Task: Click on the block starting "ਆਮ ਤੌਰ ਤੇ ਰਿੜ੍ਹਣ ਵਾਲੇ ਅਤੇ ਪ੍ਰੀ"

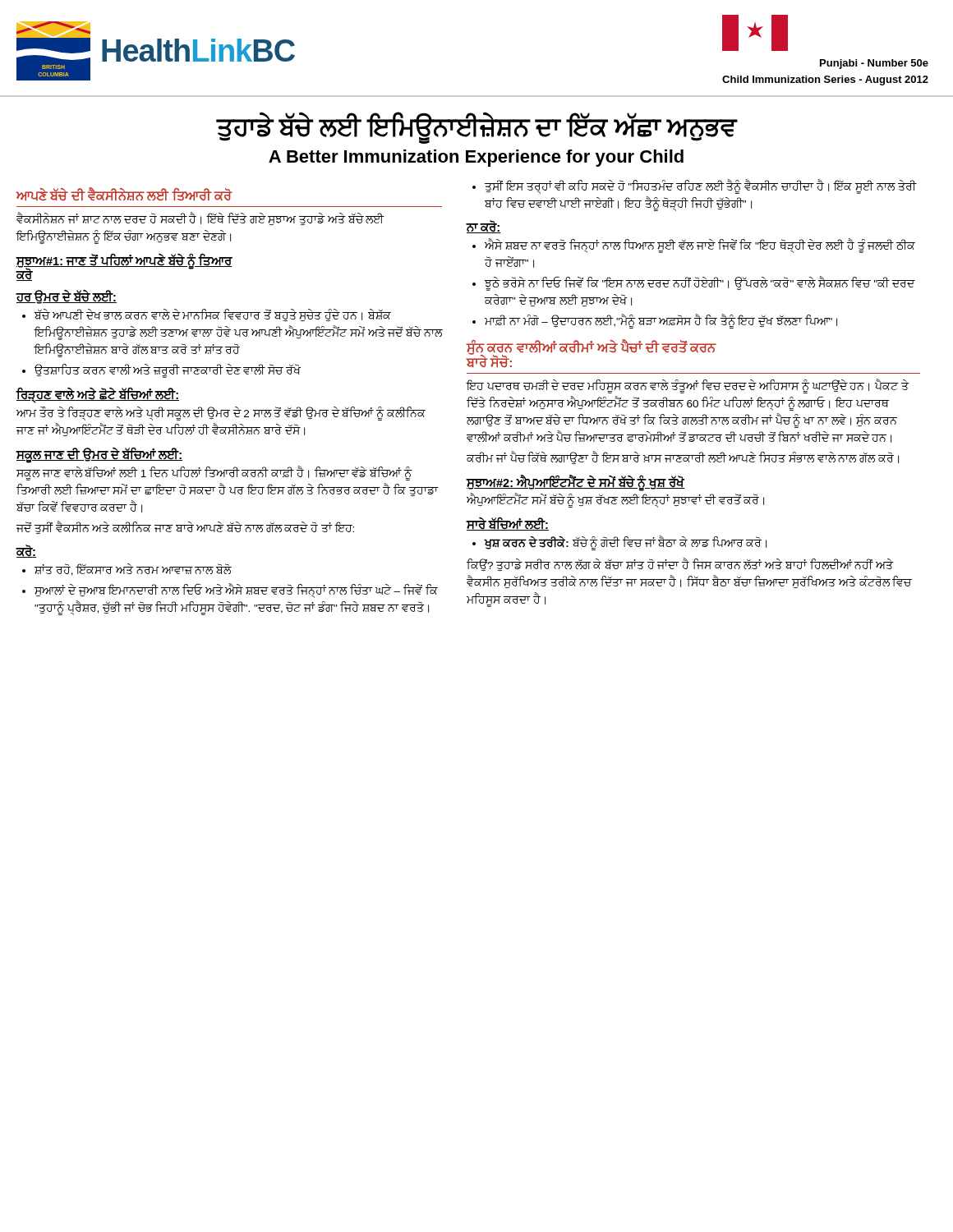Action: tap(221, 422)
